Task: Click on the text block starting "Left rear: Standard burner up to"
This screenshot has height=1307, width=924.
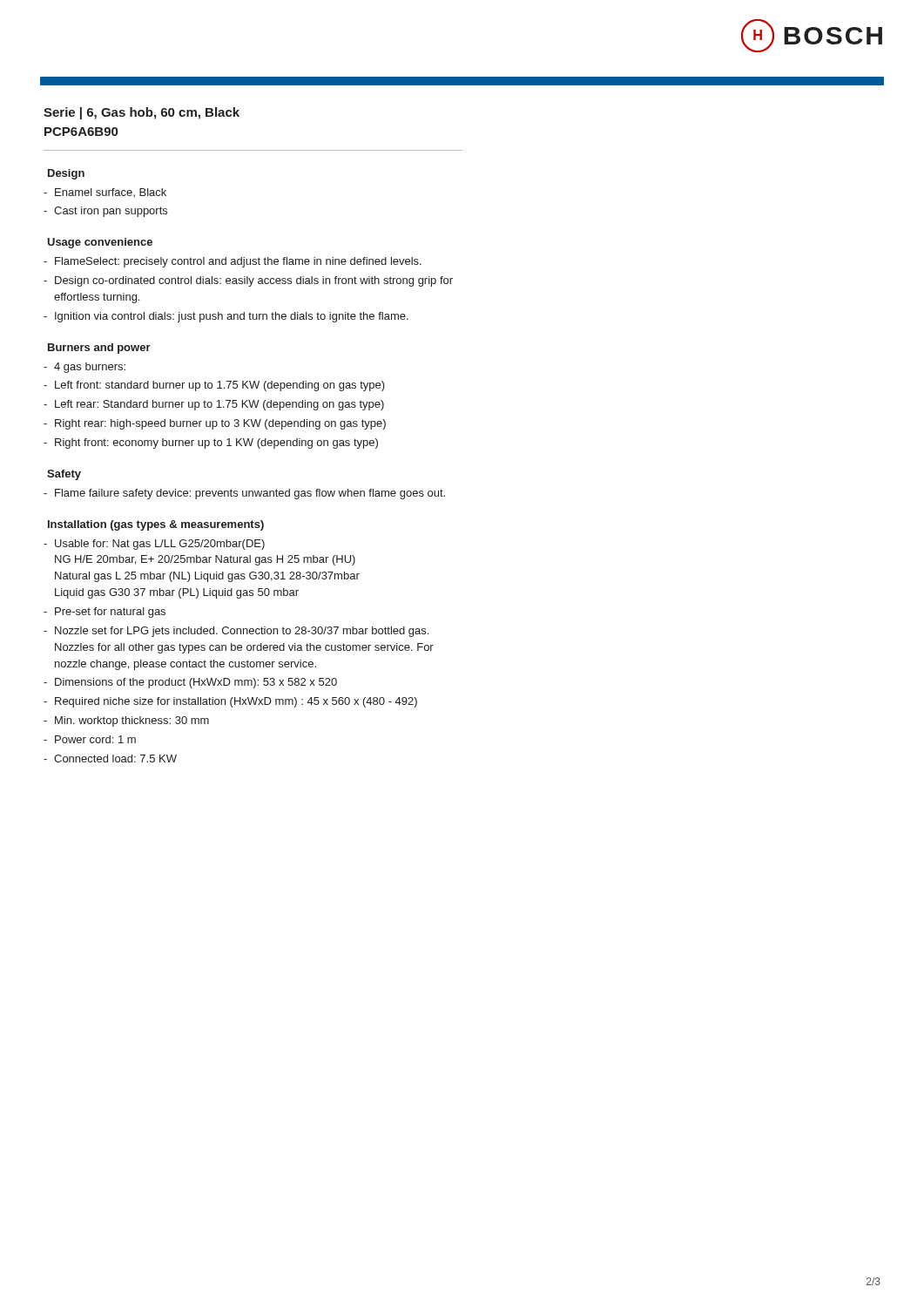Action: [x=219, y=404]
